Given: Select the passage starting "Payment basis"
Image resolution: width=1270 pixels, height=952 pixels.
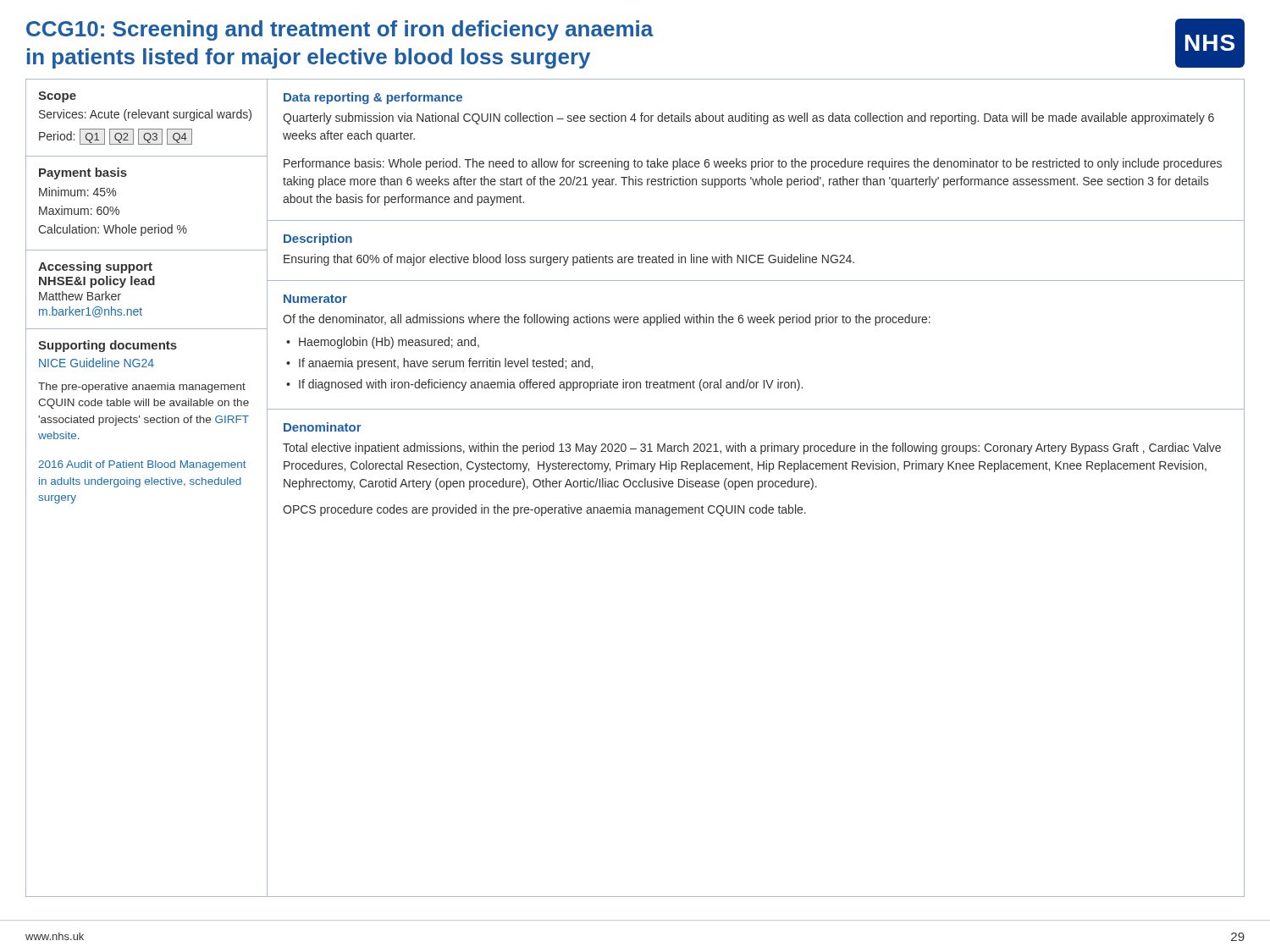Looking at the screenshot, I should 83,172.
